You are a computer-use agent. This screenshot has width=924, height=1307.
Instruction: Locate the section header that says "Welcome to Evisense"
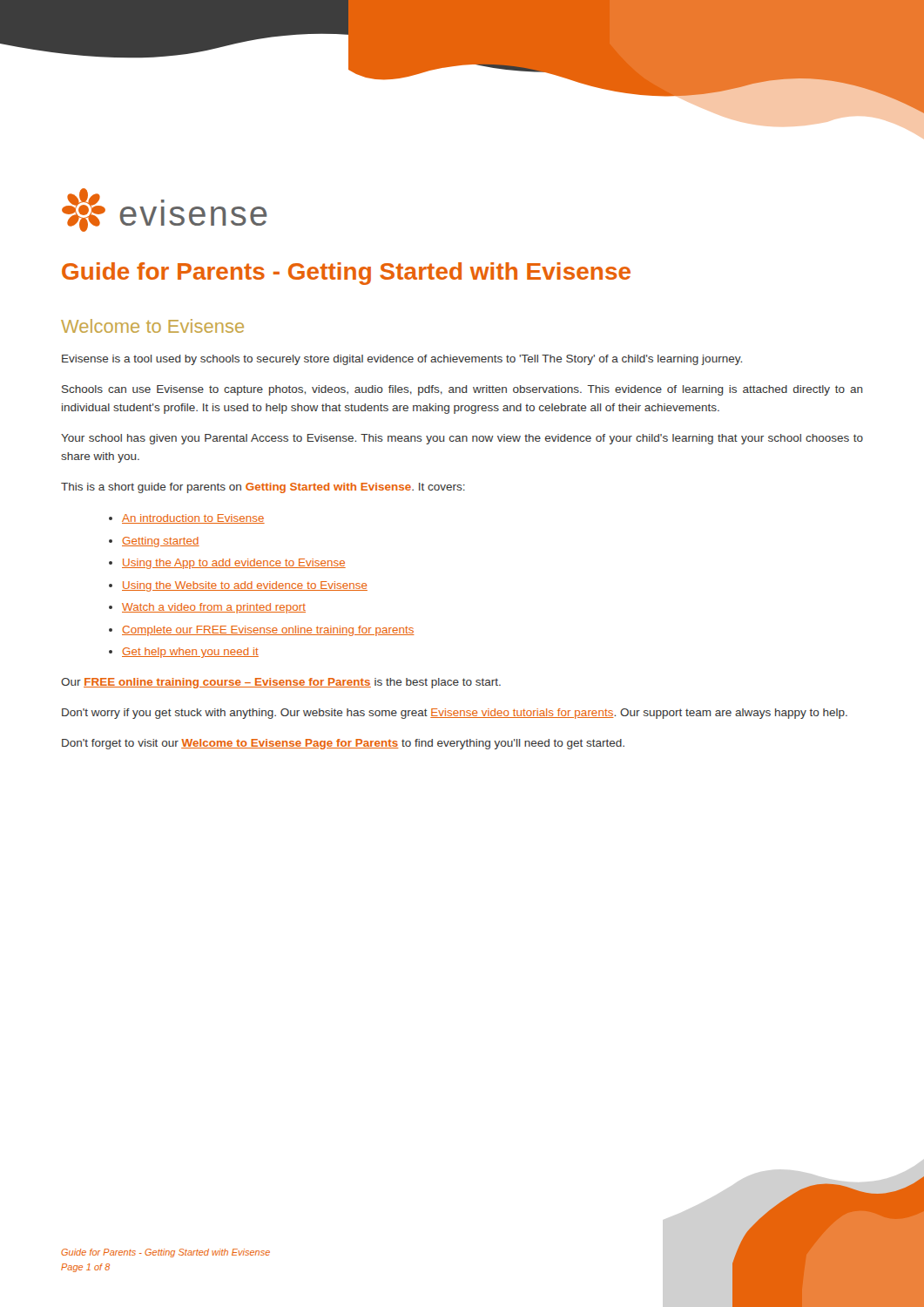point(153,327)
